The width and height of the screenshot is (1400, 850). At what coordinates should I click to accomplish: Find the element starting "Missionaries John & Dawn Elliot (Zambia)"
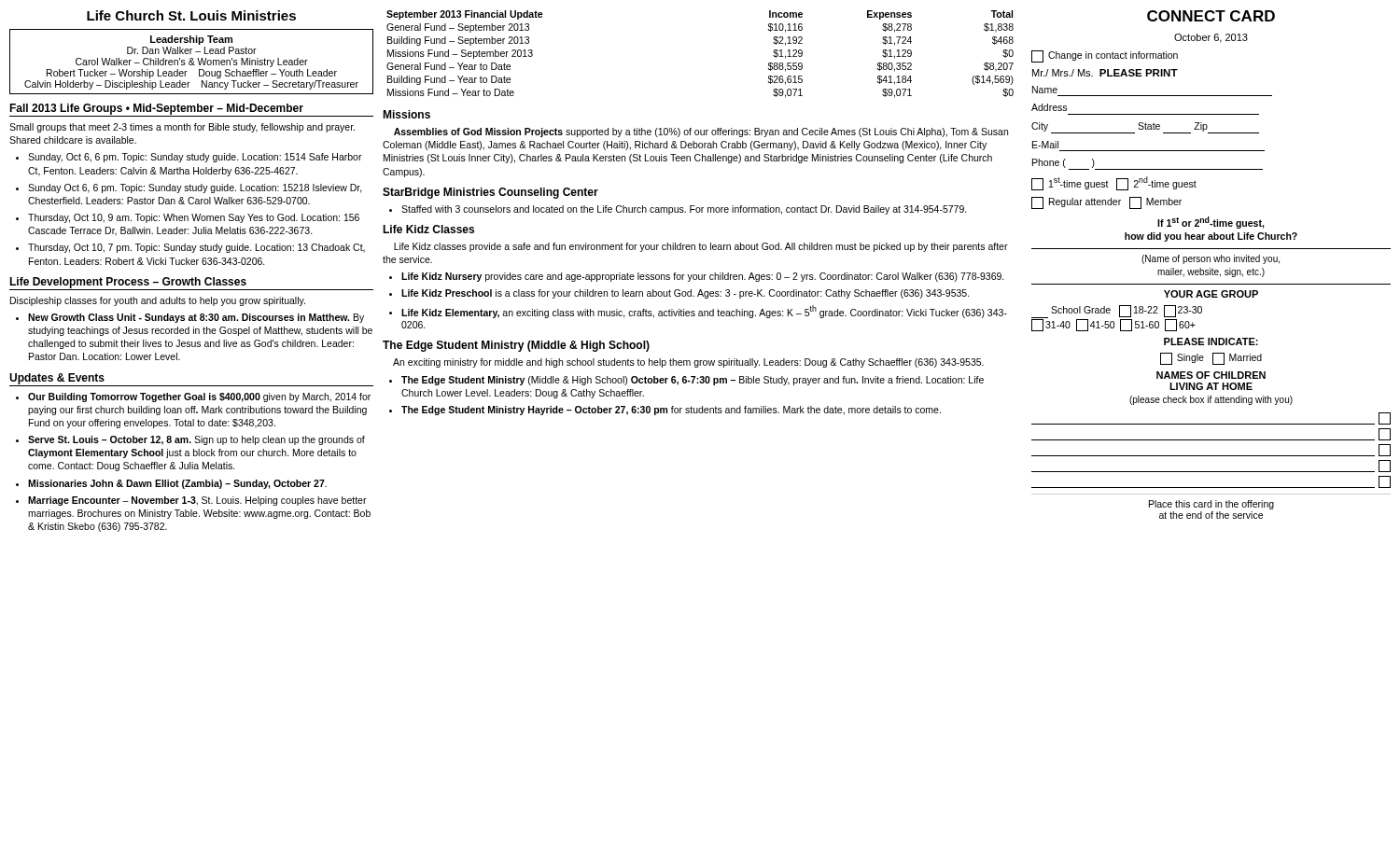178,483
